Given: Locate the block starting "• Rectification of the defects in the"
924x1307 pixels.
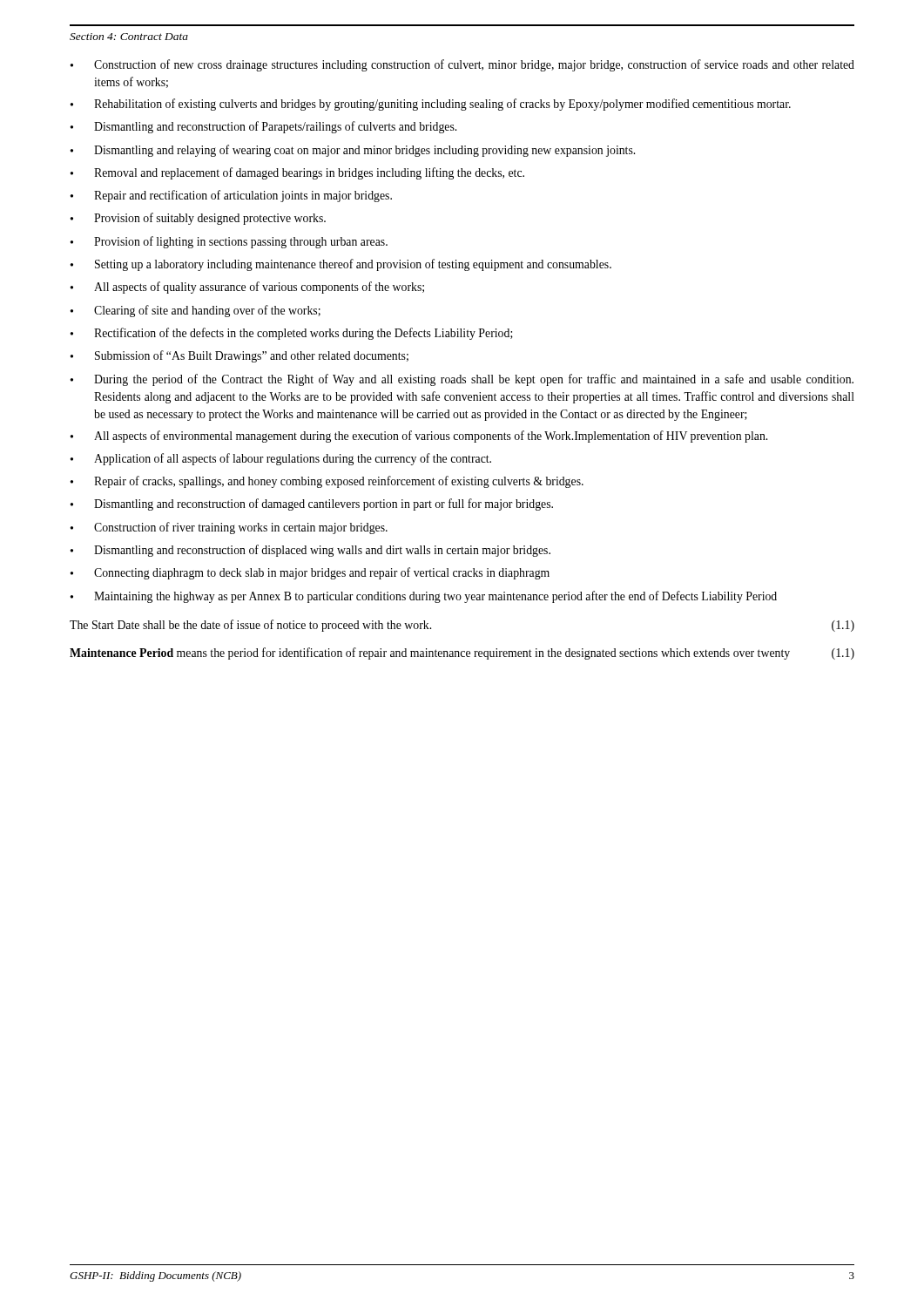Looking at the screenshot, I should pyautogui.click(x=462, y=334).
